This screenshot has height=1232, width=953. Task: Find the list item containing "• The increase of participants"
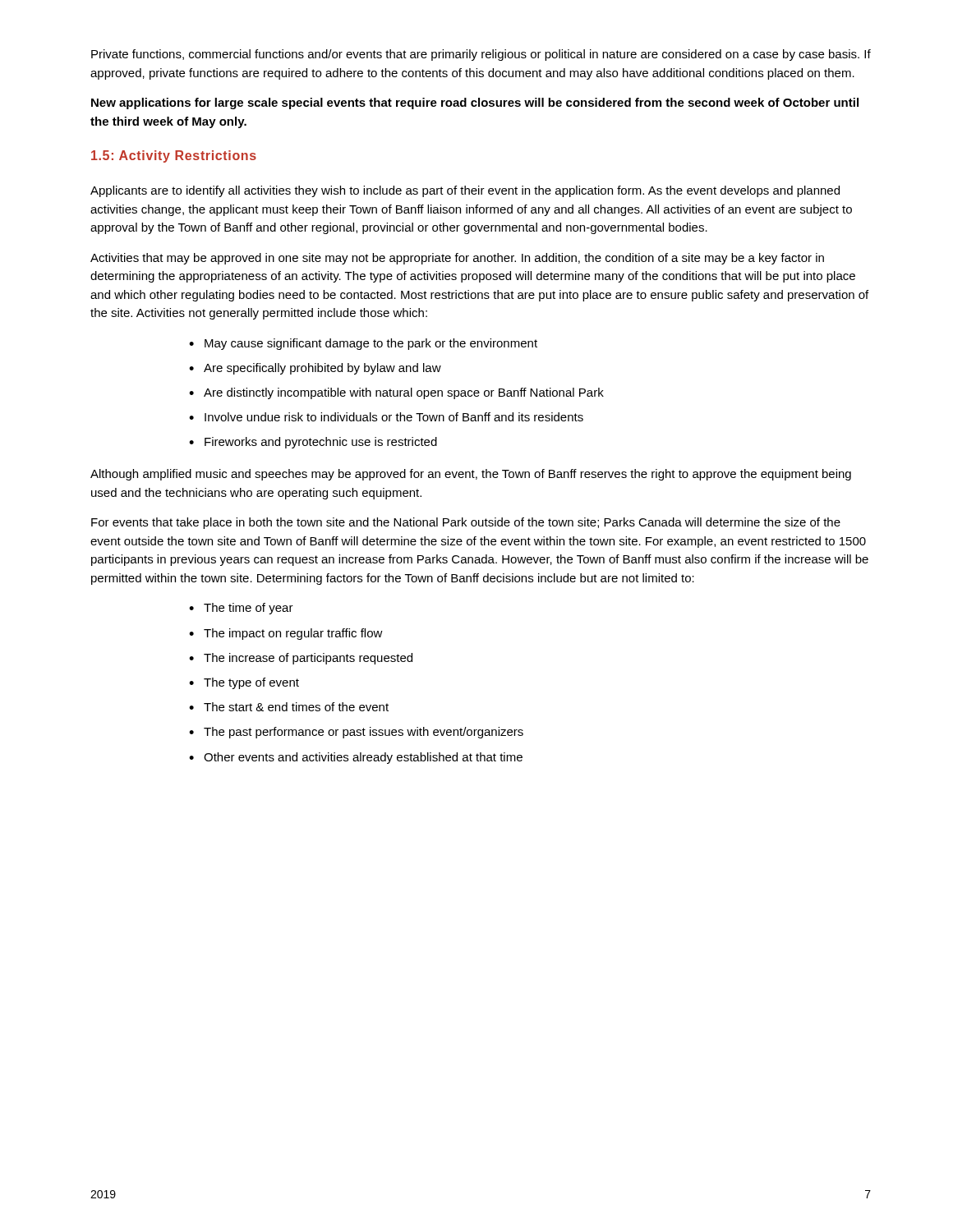click(301, 659)
